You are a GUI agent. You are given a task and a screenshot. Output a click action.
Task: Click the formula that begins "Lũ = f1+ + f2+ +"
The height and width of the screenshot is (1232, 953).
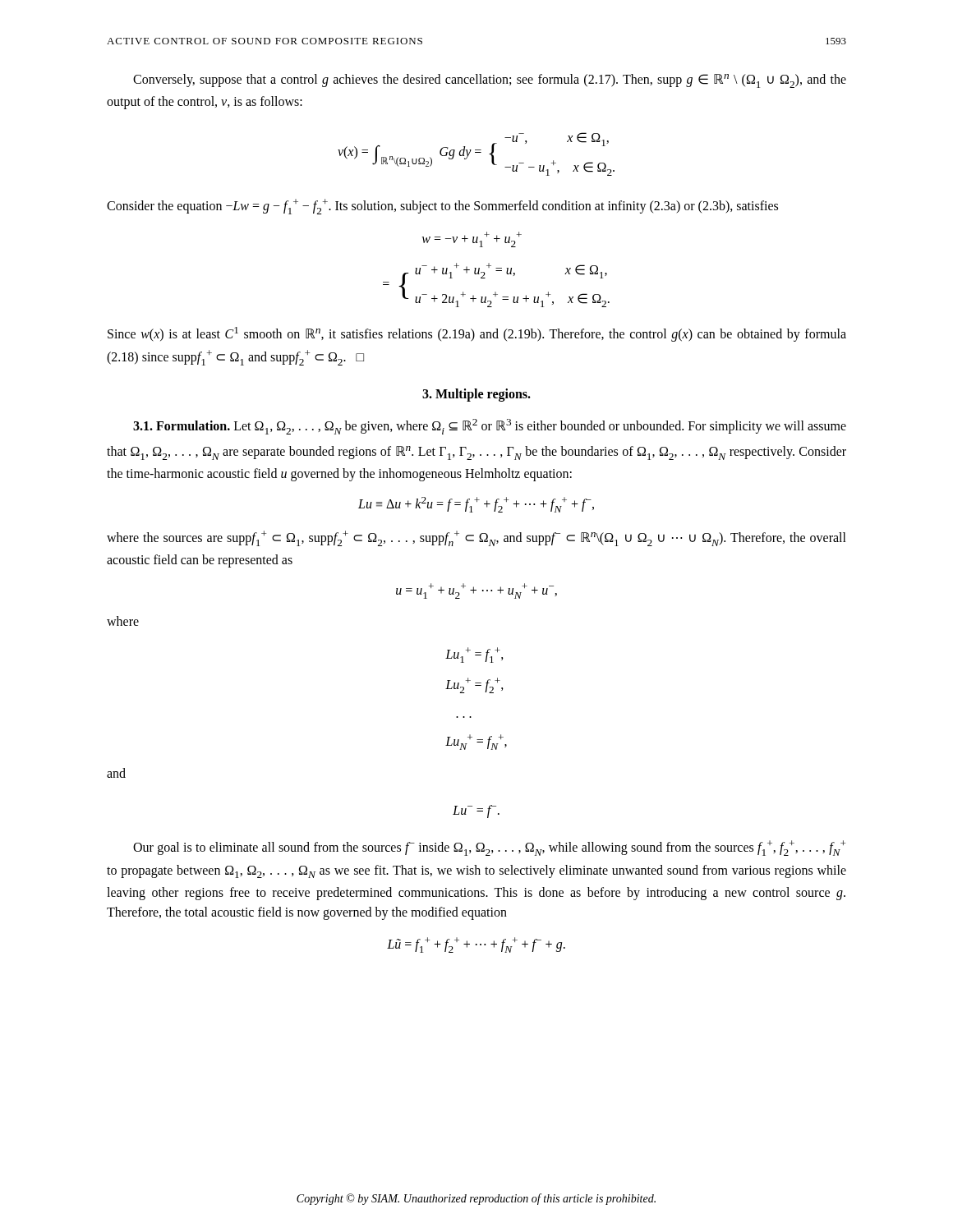click(x=476, y=945)
